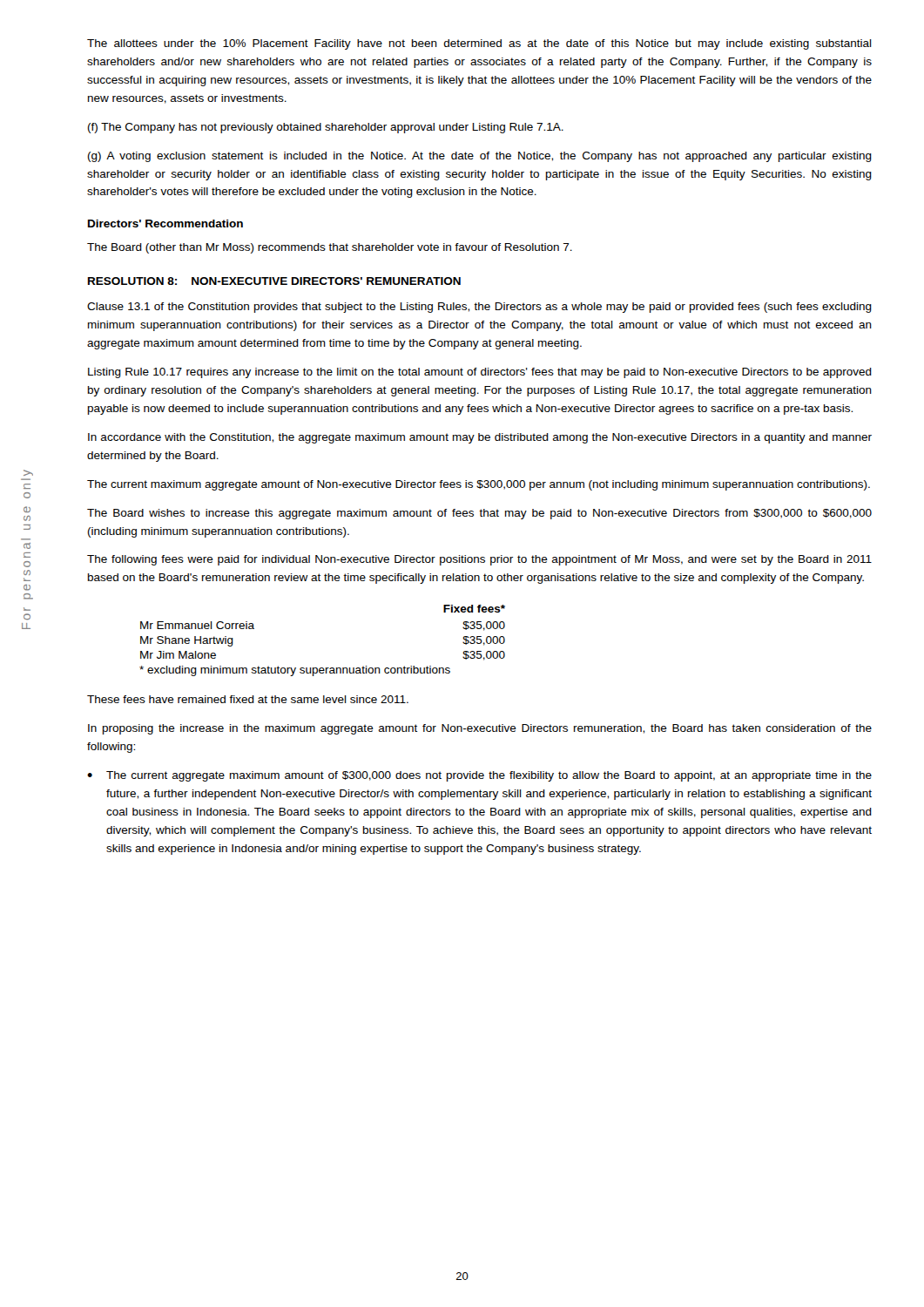Locate the text block starting "(f) The Company has"
The image size is (924, 1307).
pos(326,127)
